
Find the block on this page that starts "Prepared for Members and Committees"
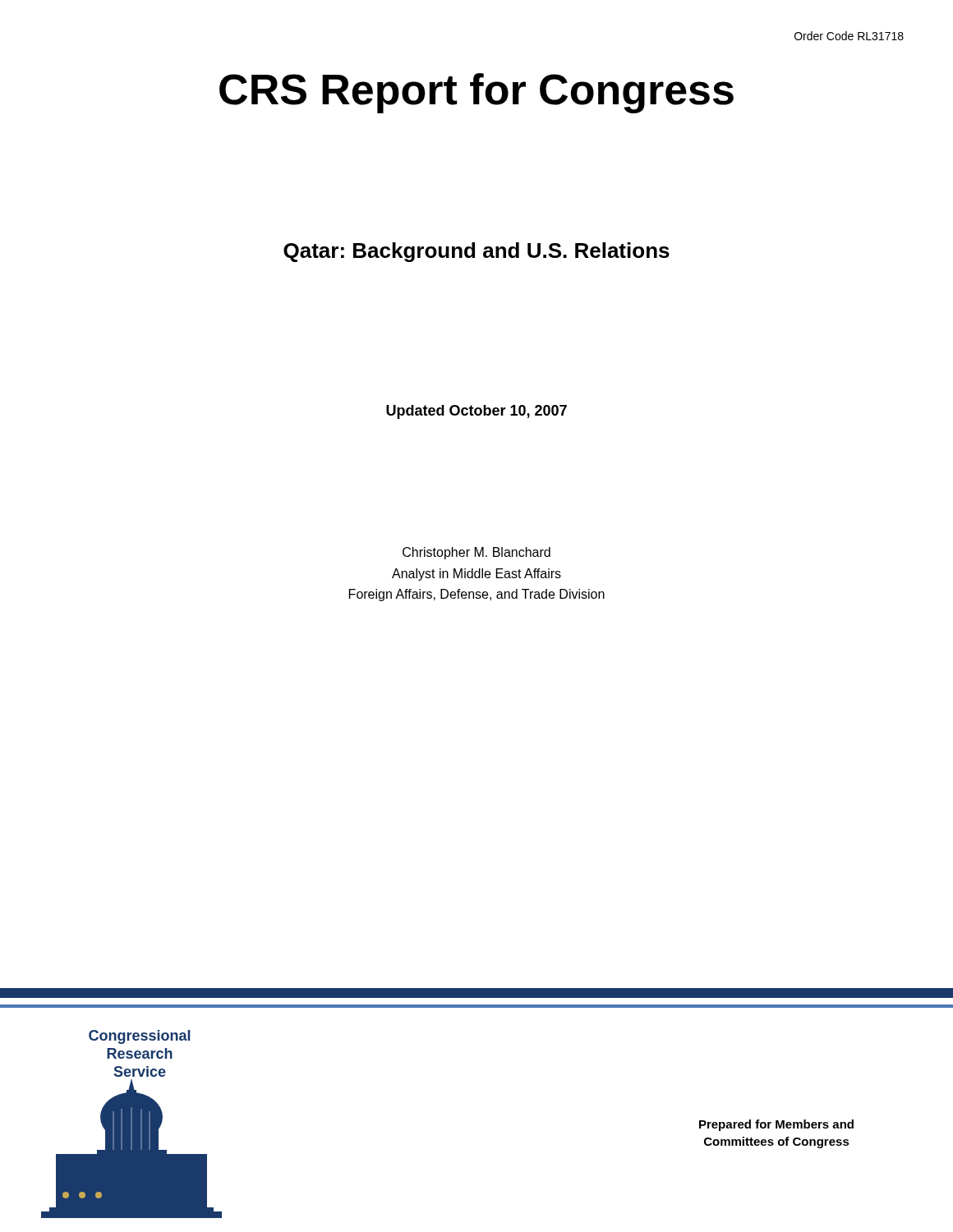[776, 1133]
